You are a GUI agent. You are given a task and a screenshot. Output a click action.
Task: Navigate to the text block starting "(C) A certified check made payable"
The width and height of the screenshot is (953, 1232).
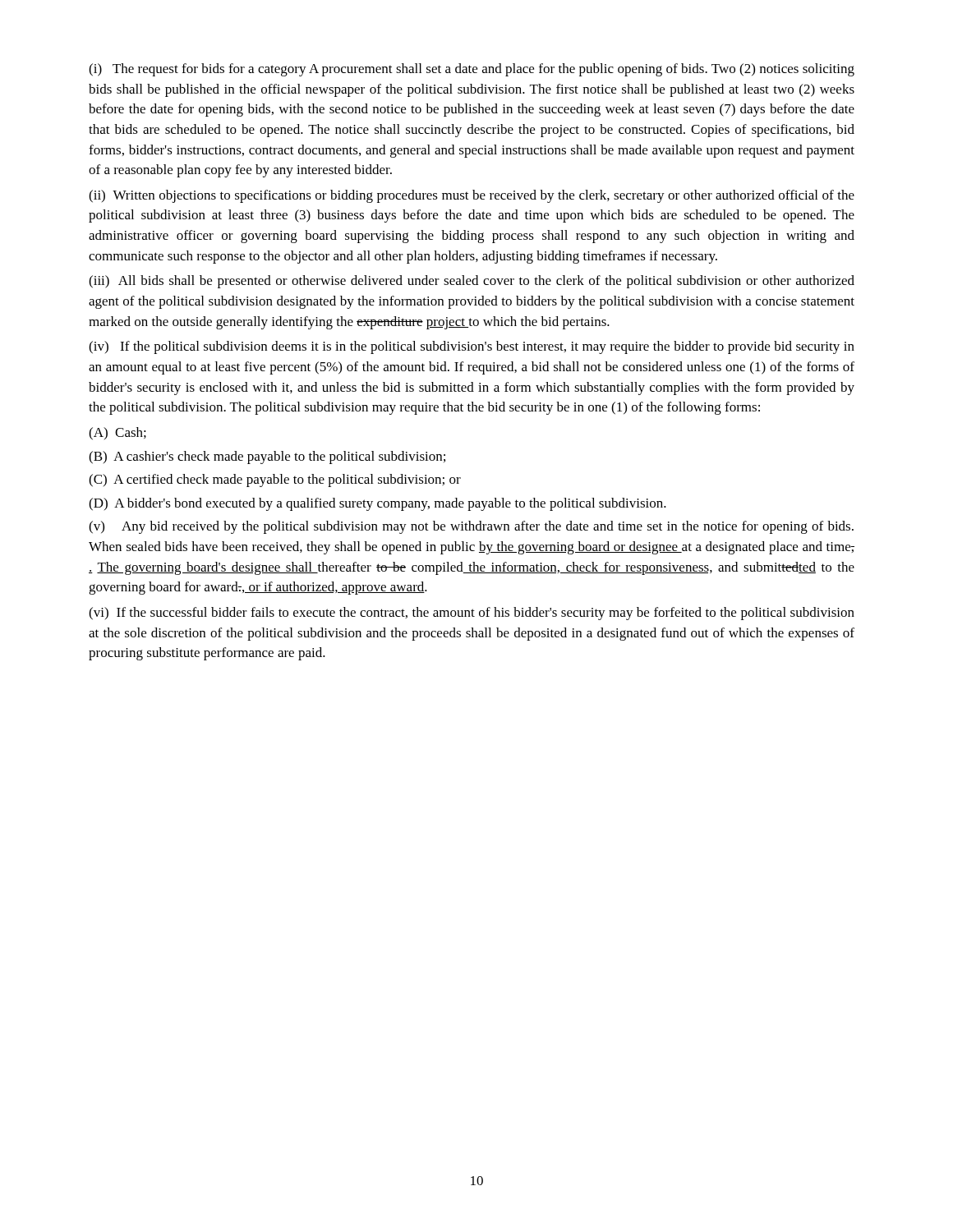click(275, 479)
